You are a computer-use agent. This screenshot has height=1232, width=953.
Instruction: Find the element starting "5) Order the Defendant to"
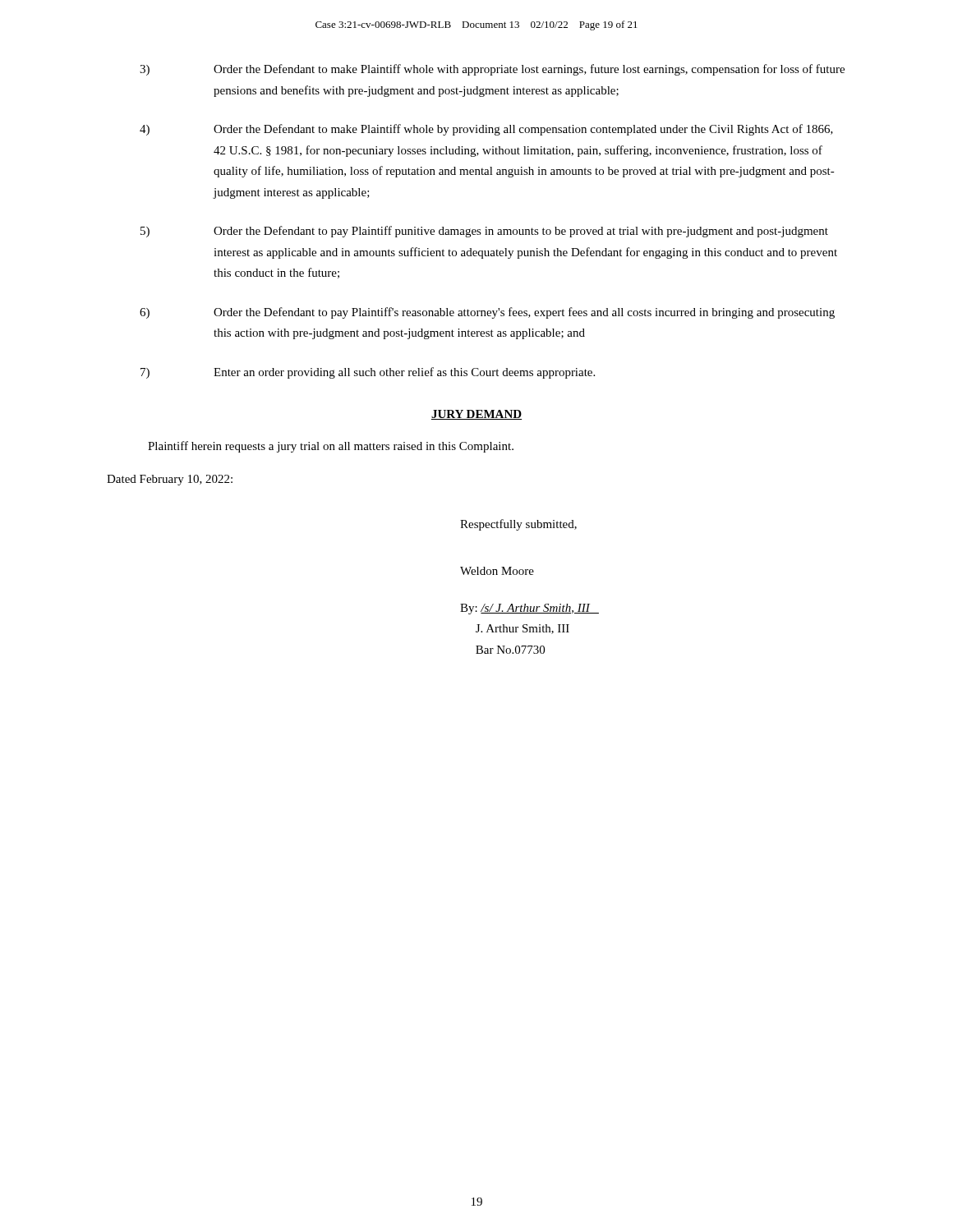click(x=476, y=252)
